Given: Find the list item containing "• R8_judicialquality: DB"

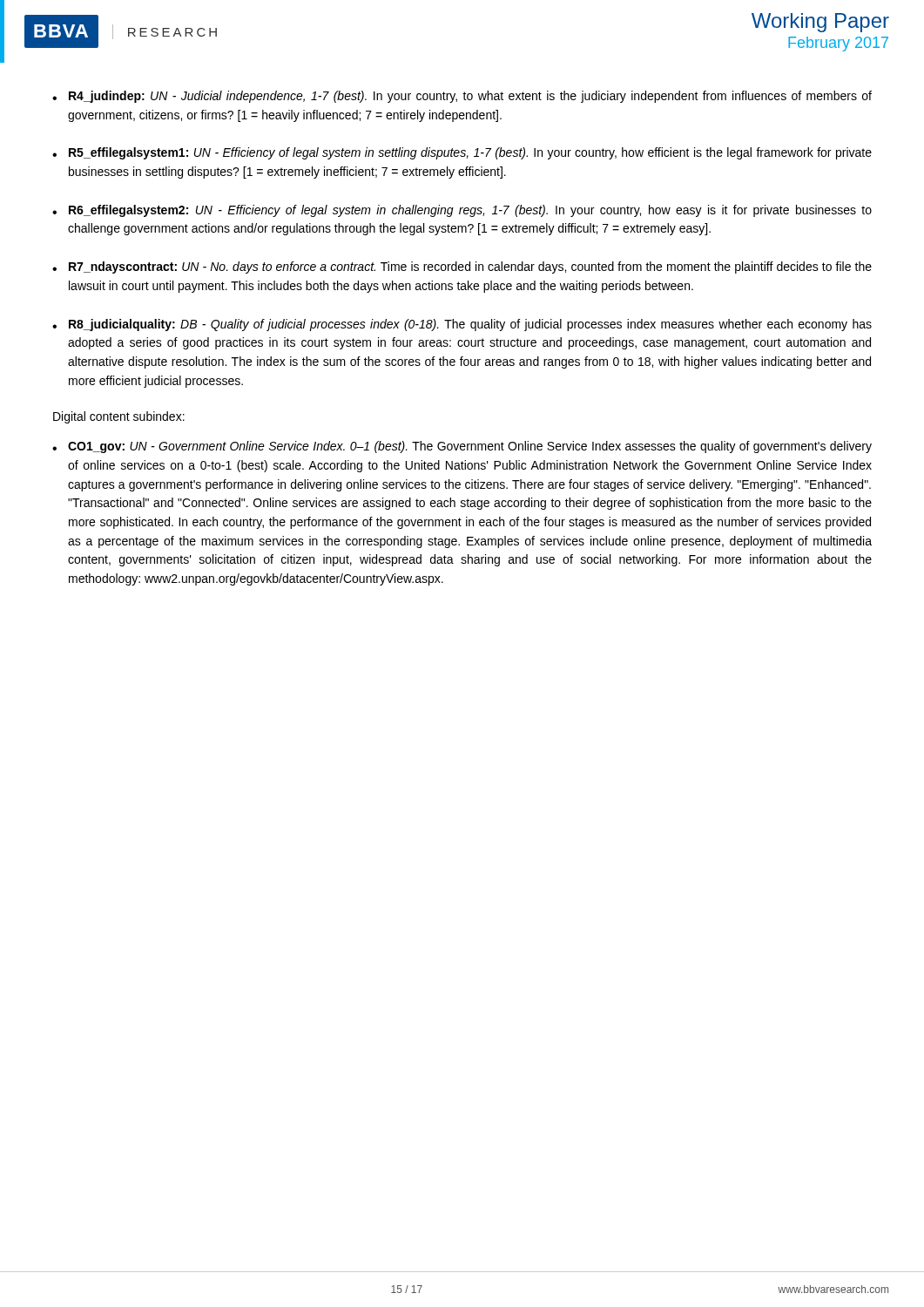Looking at the screenshot, I should click(462, 353).
